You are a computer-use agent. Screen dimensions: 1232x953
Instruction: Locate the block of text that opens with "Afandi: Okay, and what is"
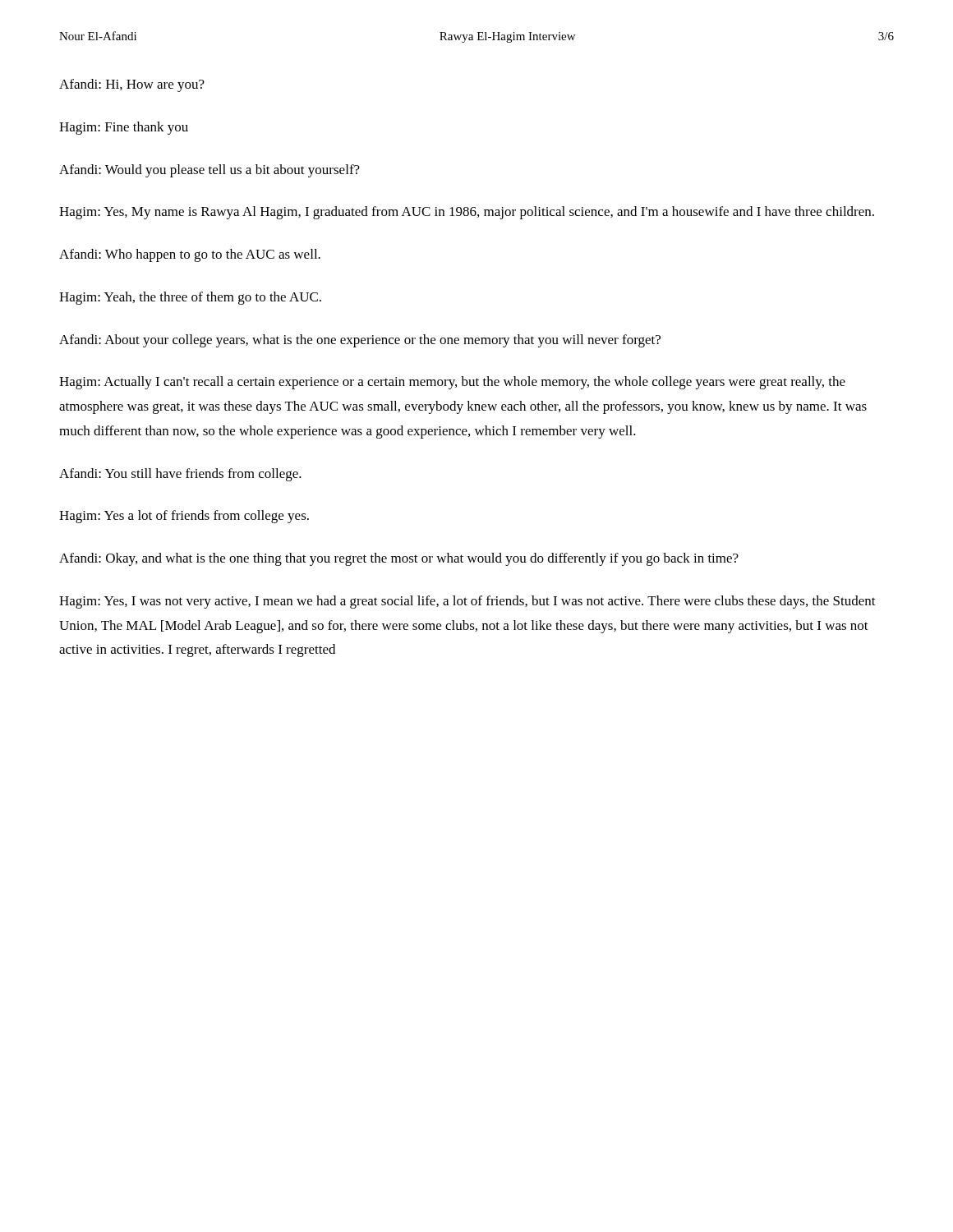(x=399, y=558)
